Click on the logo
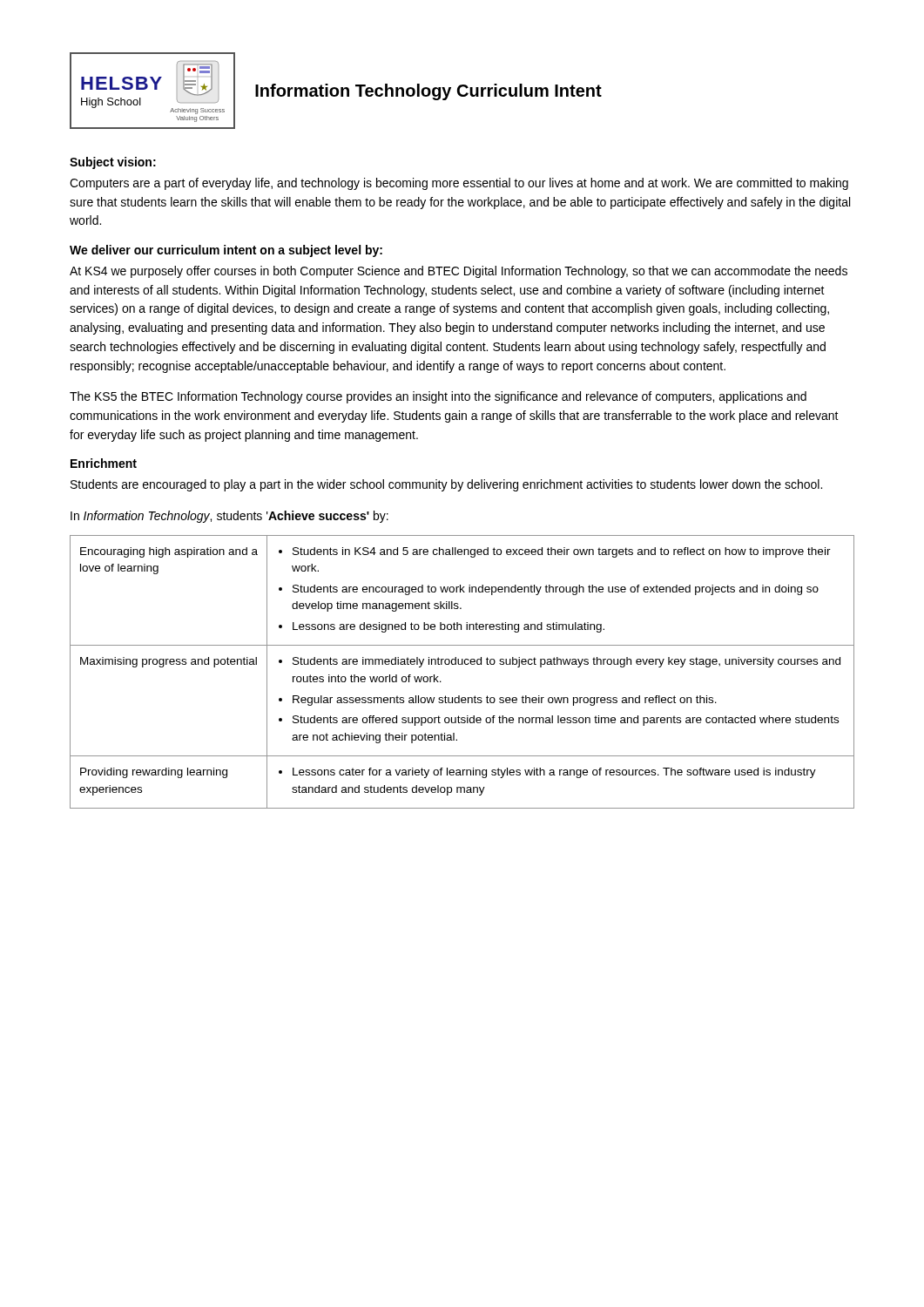Viewport: 924px width, 1307px height. coord(153,91)
